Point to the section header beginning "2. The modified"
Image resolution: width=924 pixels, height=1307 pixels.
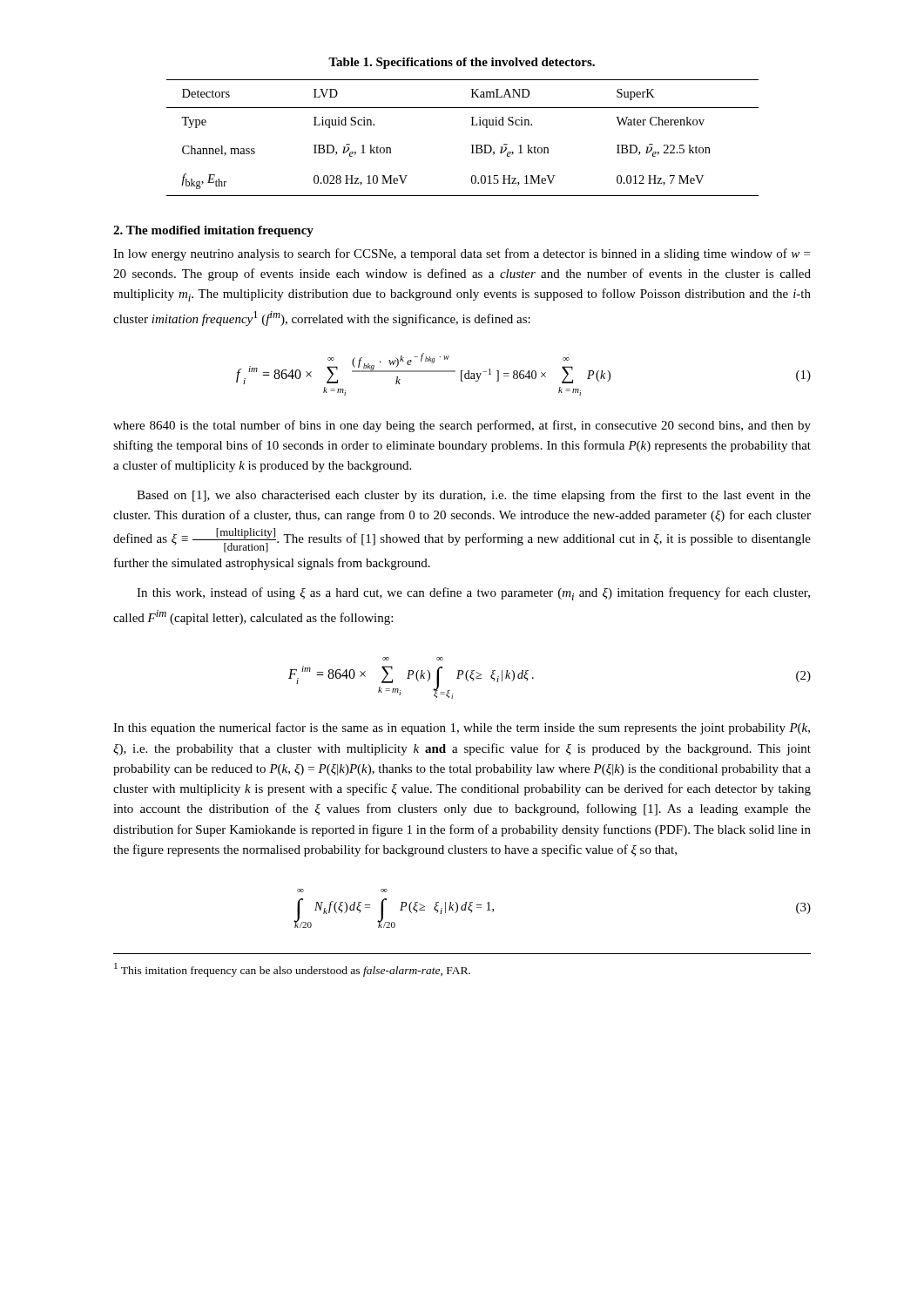click(213, 230)
